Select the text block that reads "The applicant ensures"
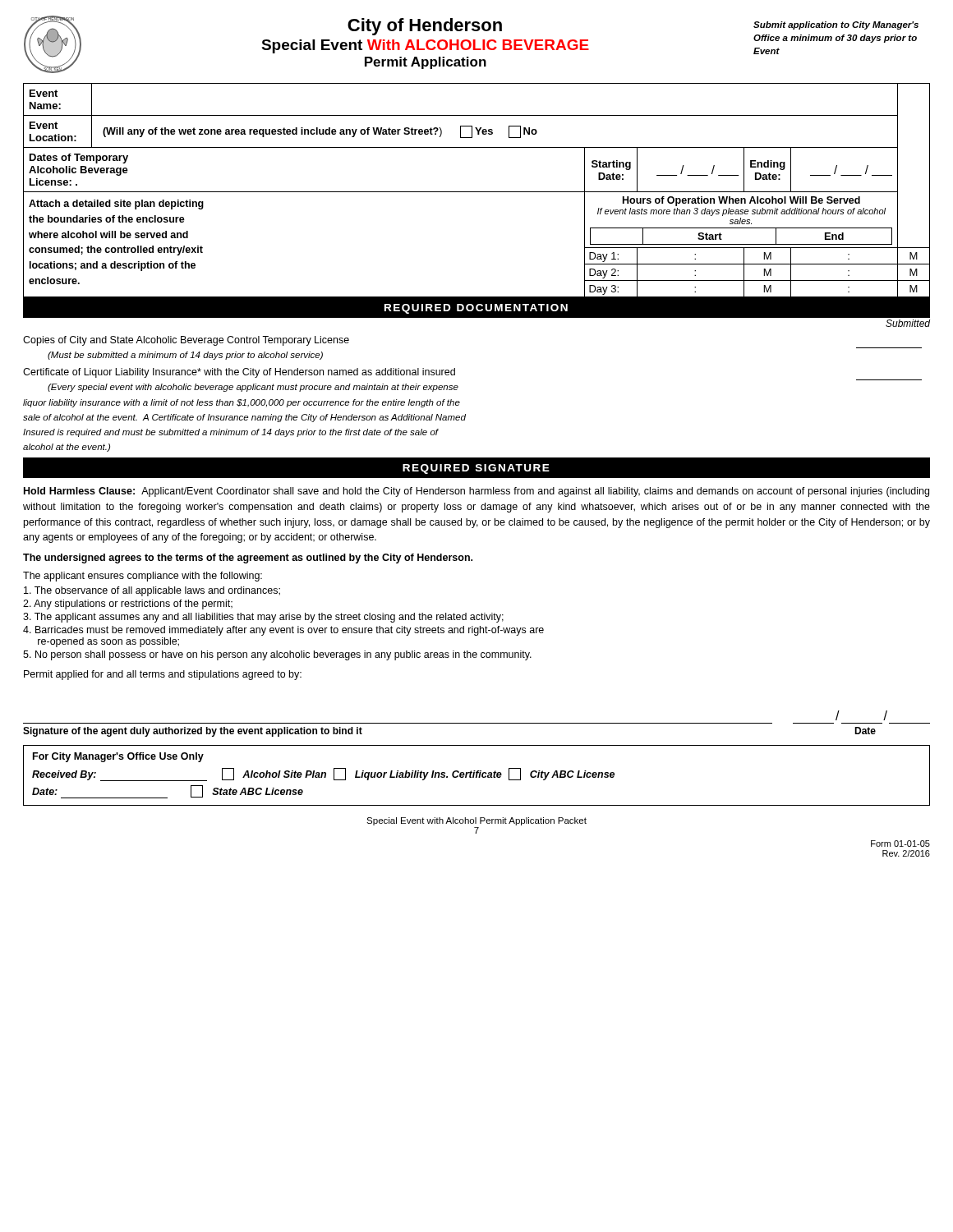Image resolution: width=953 pixels, height=1232 pixels. point(143,576)
